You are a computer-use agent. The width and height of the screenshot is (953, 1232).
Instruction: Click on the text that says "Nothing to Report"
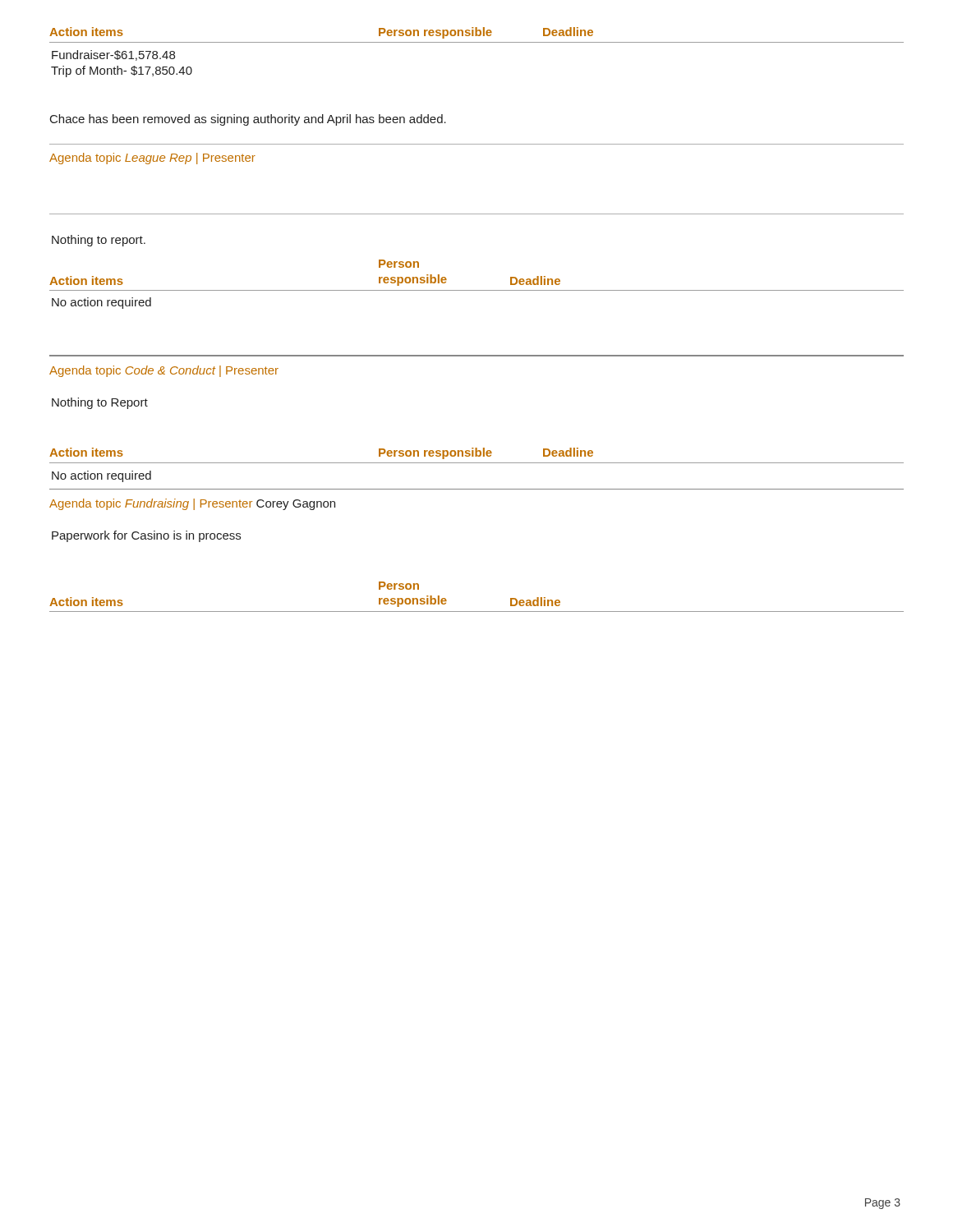pos(99,402)
